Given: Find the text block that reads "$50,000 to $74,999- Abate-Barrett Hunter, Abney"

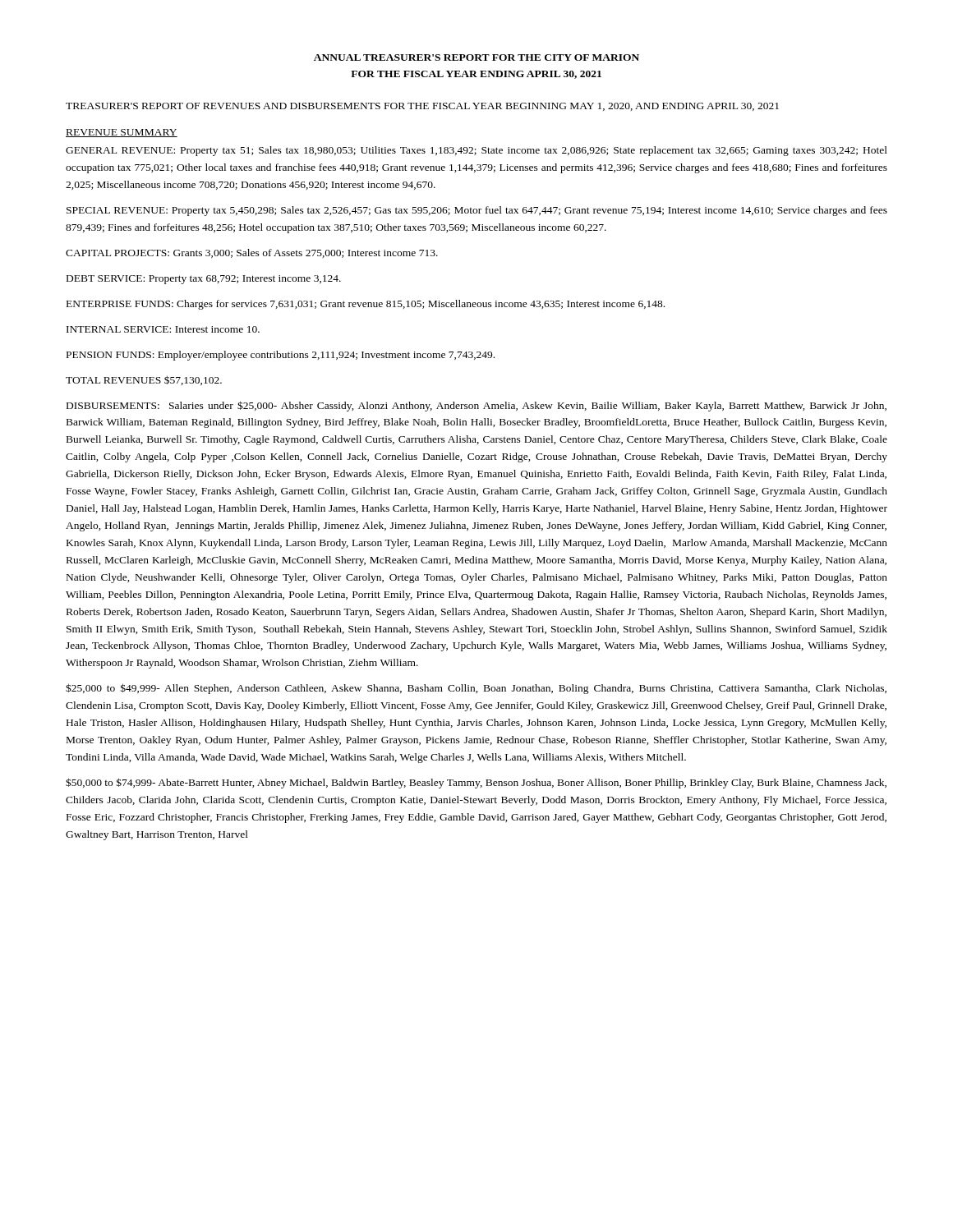Looking at the screenshot, I should pos(476,808).
